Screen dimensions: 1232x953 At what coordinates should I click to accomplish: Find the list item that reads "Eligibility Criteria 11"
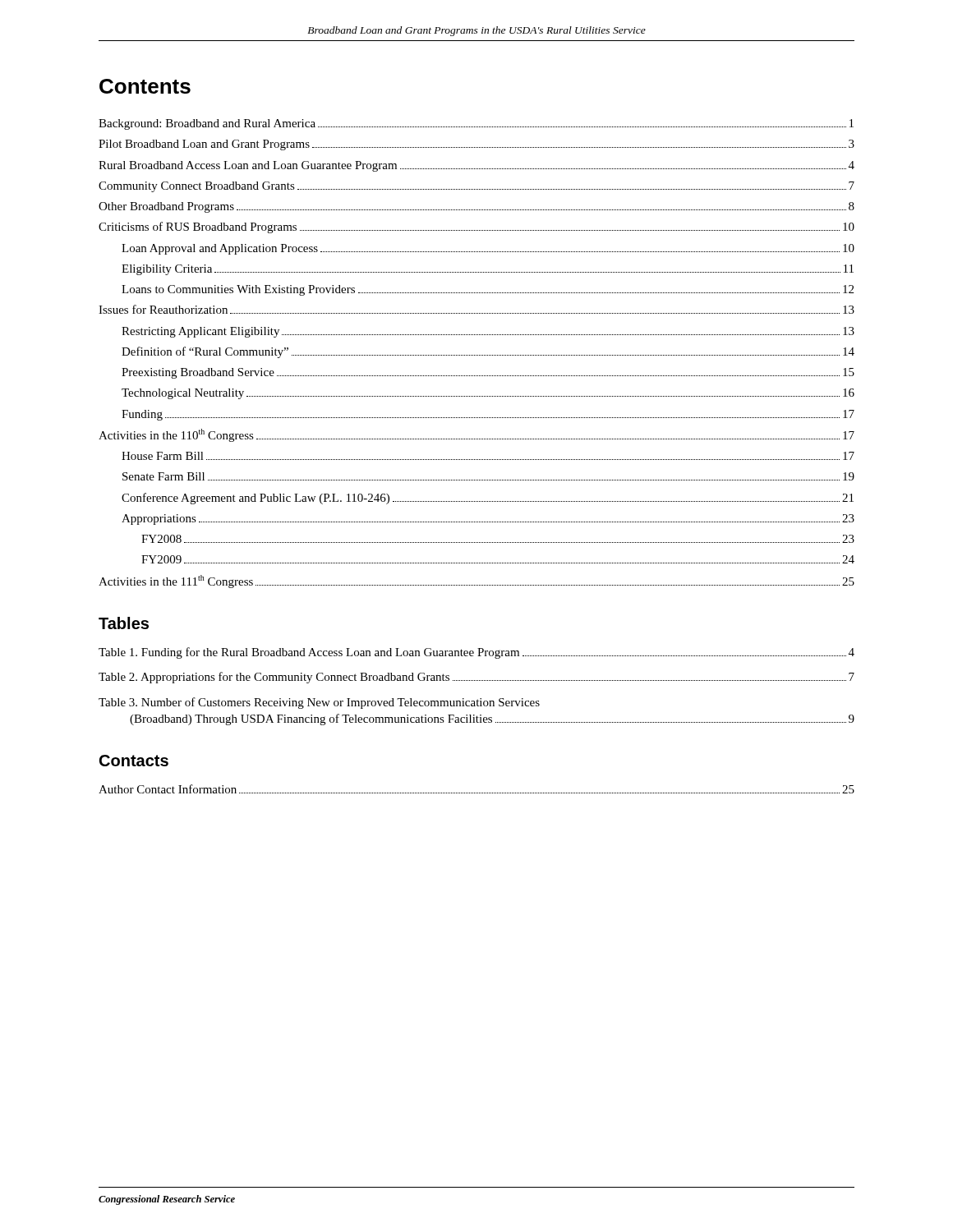click(488, 269)
